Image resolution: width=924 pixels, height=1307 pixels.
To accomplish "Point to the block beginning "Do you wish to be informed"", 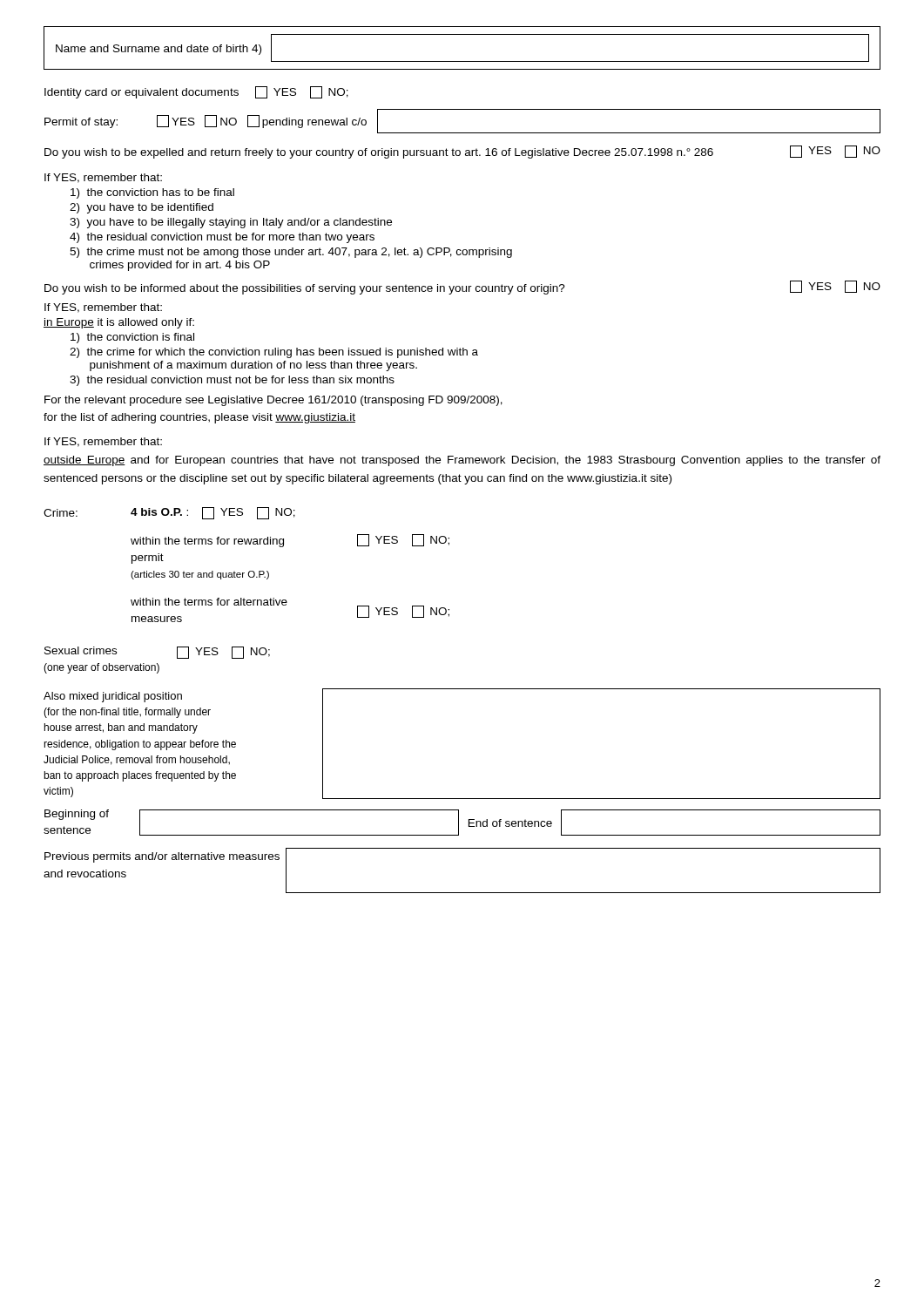I will pyautogui.click(x=462, y=288).
